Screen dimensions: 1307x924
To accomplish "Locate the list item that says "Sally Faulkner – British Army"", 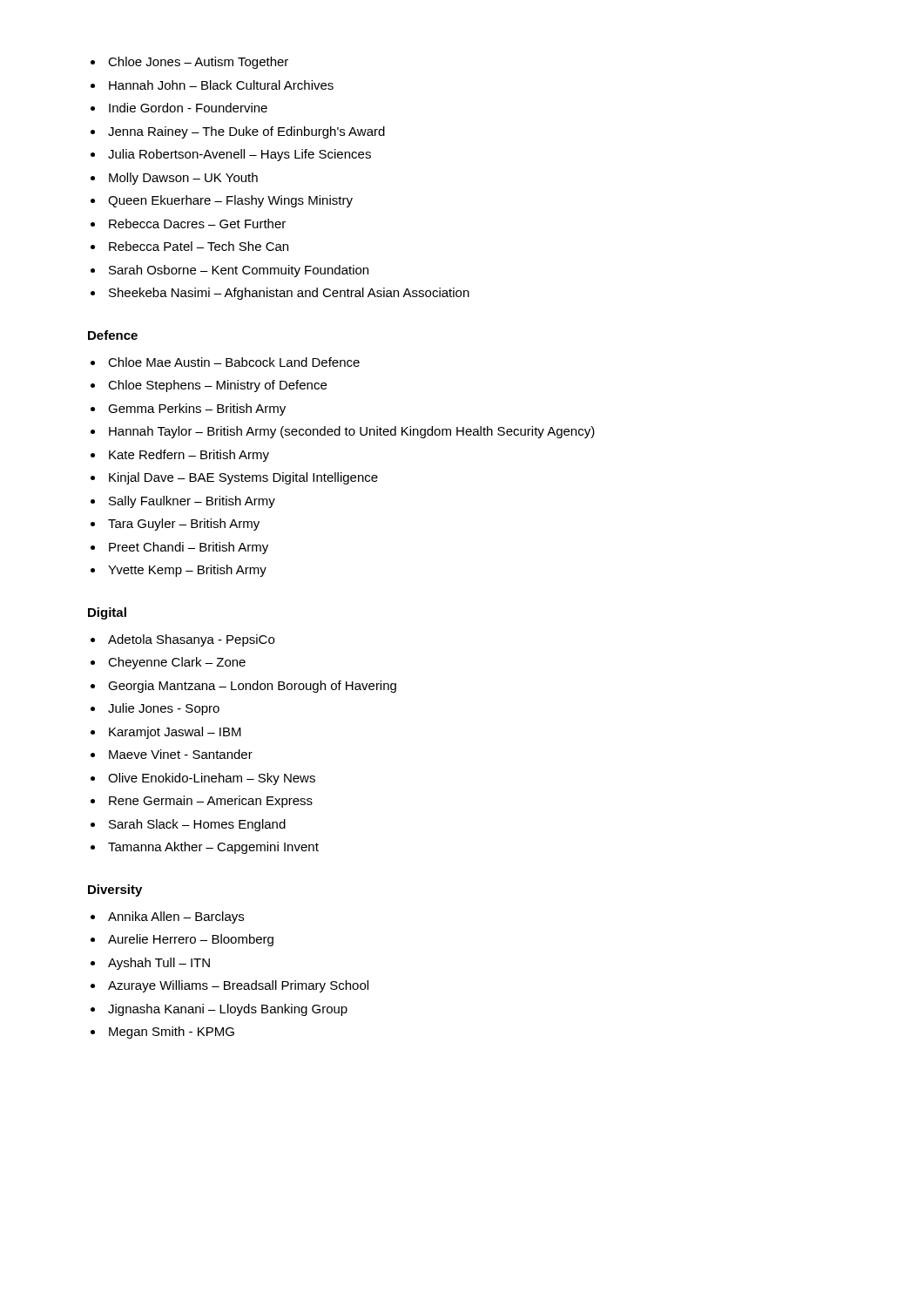I will point(191,500).
